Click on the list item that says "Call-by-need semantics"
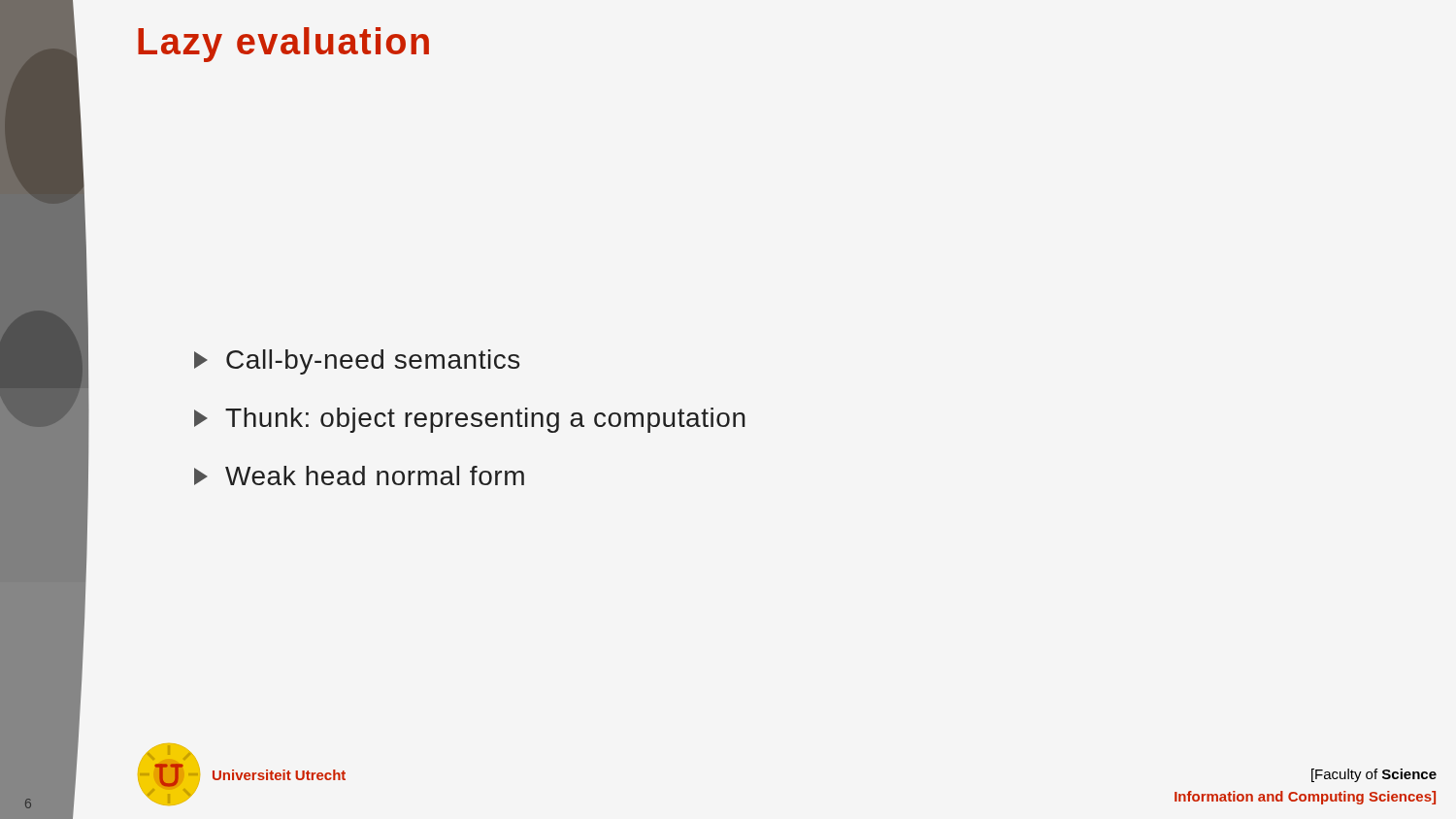 coord(358,360)
